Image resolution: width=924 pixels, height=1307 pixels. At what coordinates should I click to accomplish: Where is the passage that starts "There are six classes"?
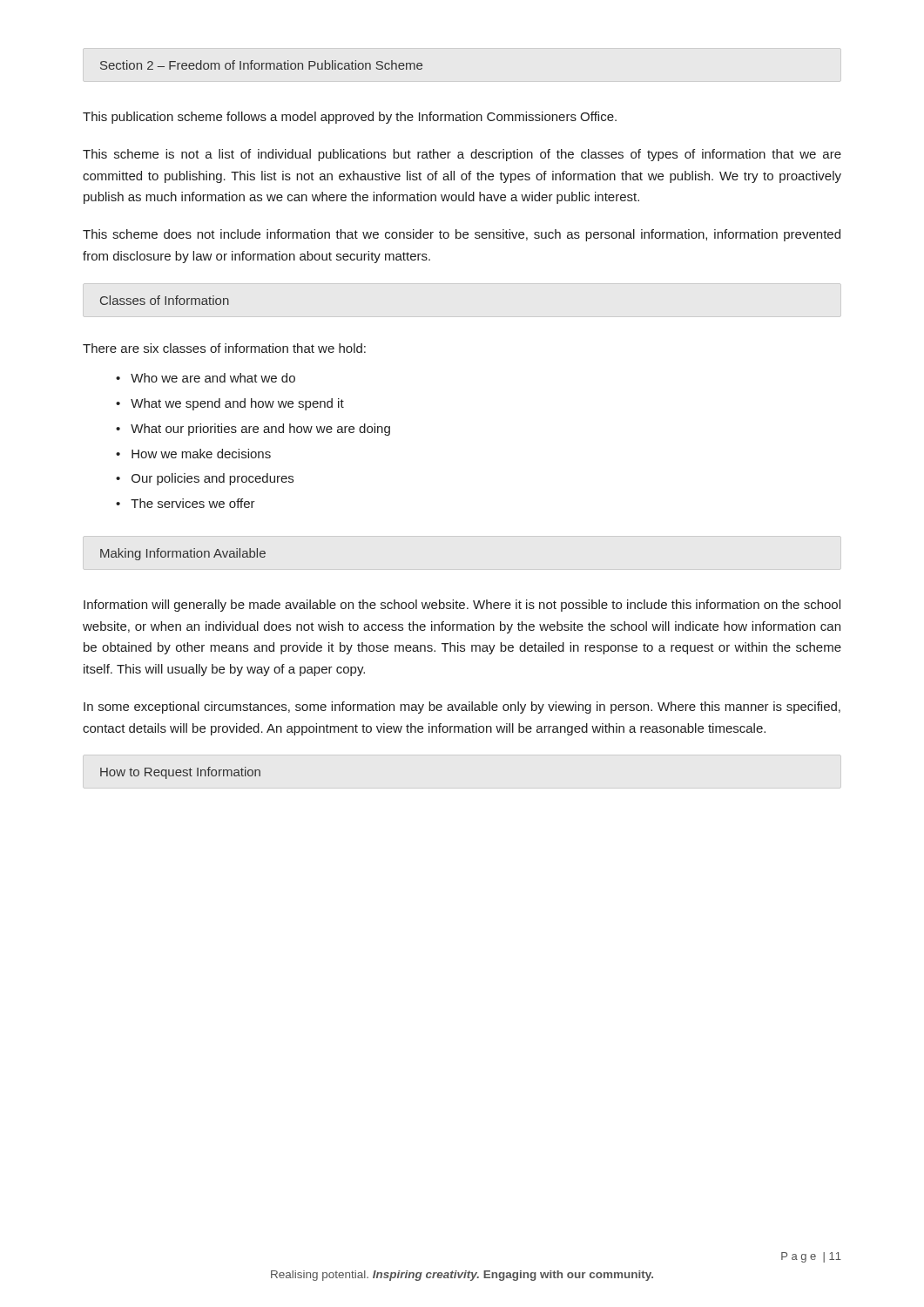tap(225, 348)
